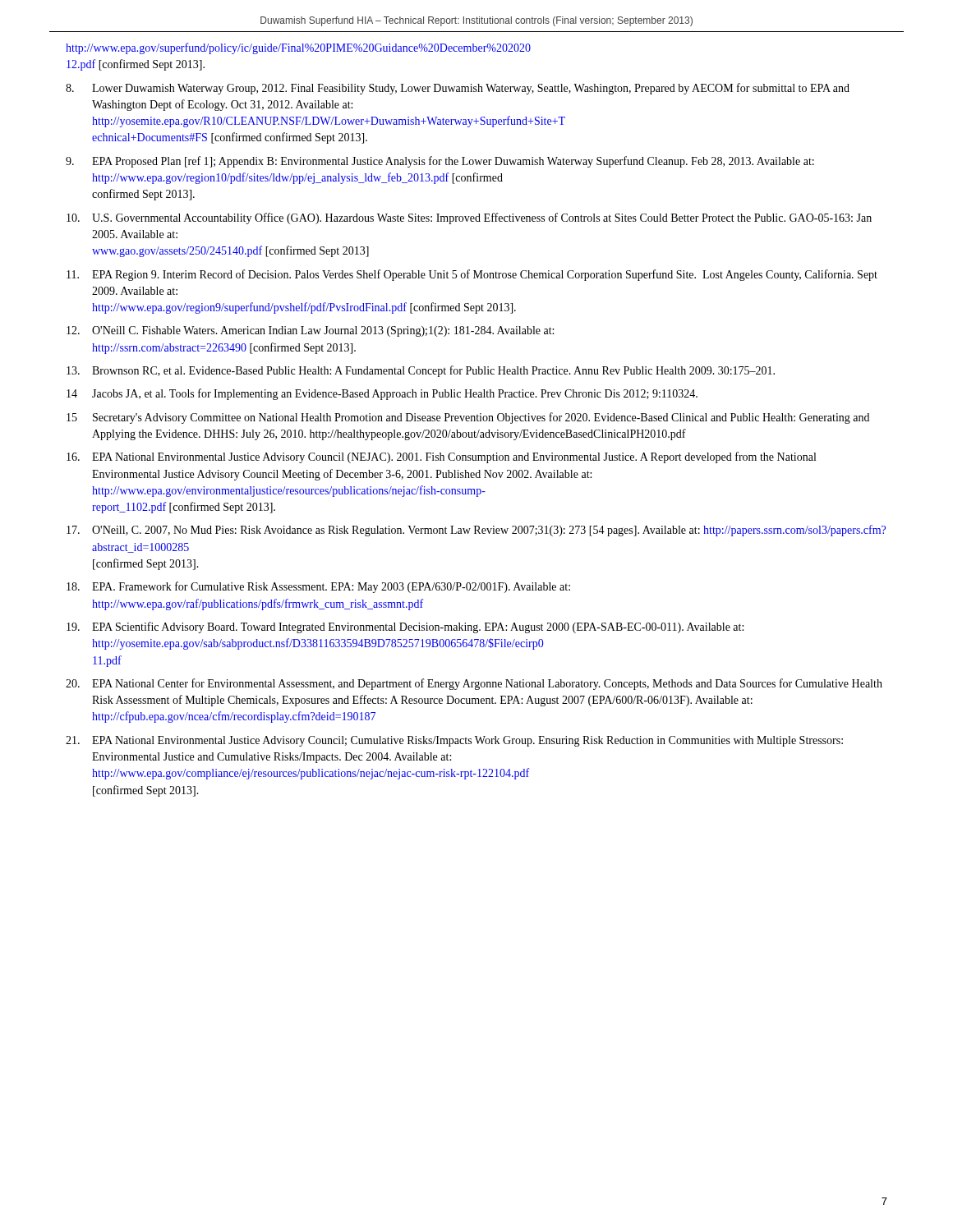This screenshot has width=953, height=1232.
Task: Where is the passage that starts "21. EPA National Environmental"?
Action: pos(476,766)
